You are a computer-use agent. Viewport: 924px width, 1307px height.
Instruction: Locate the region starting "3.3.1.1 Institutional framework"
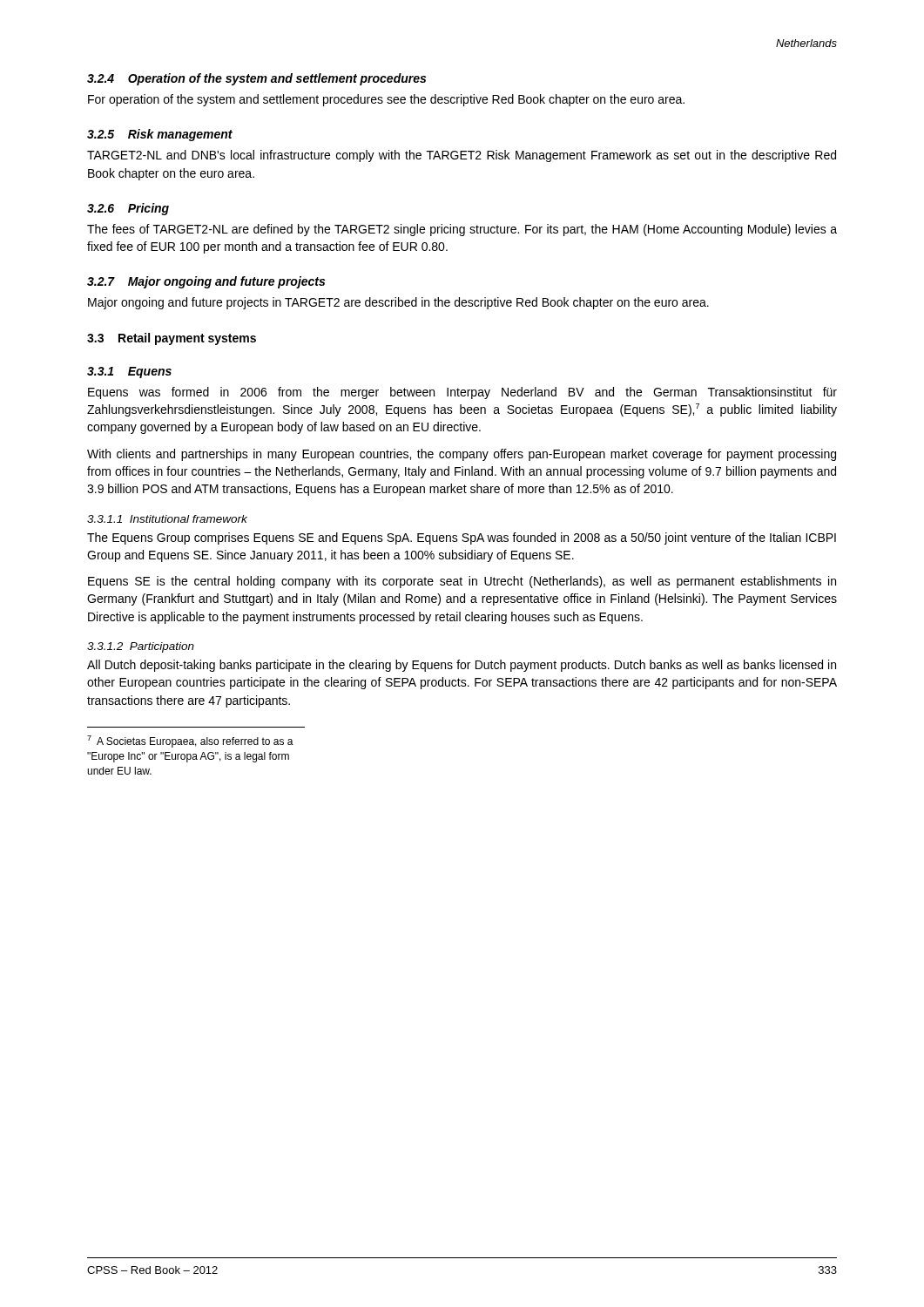(167, 518)
